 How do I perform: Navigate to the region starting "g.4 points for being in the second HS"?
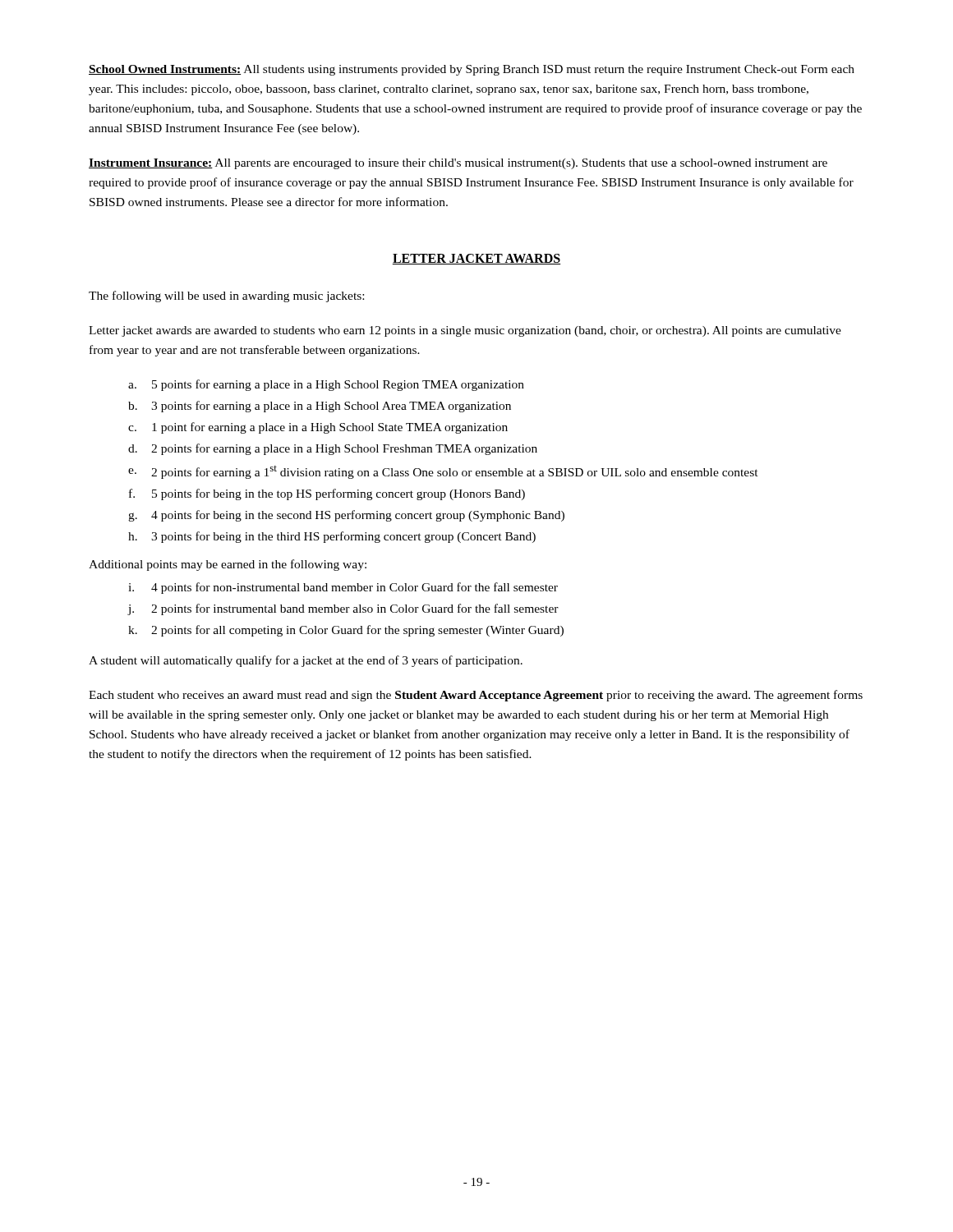coord(496,515)
